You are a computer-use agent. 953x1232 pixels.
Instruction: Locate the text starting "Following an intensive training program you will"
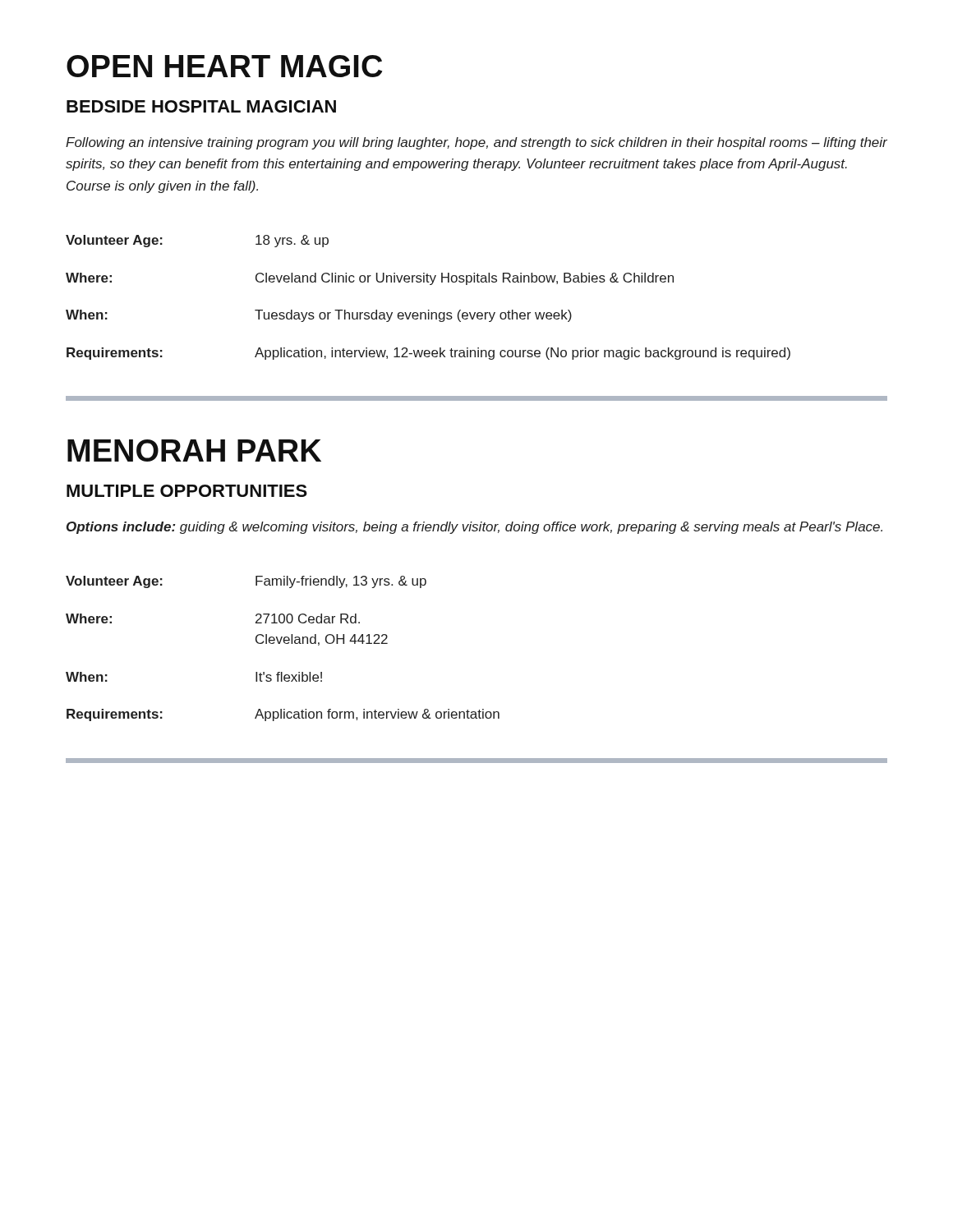[x=476, y=165]
